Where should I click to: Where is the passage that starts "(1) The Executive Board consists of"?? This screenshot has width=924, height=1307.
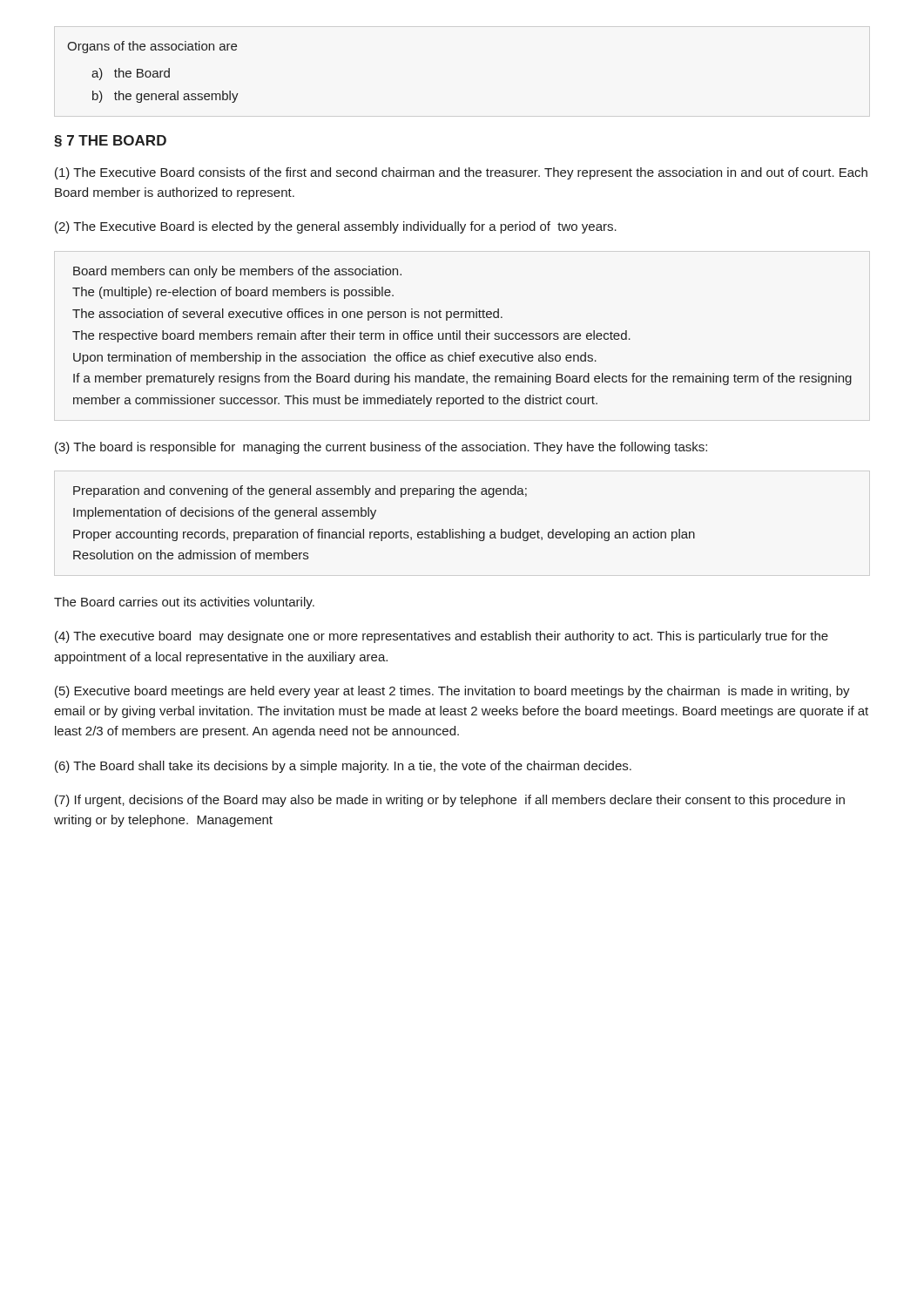click(461, 182)
